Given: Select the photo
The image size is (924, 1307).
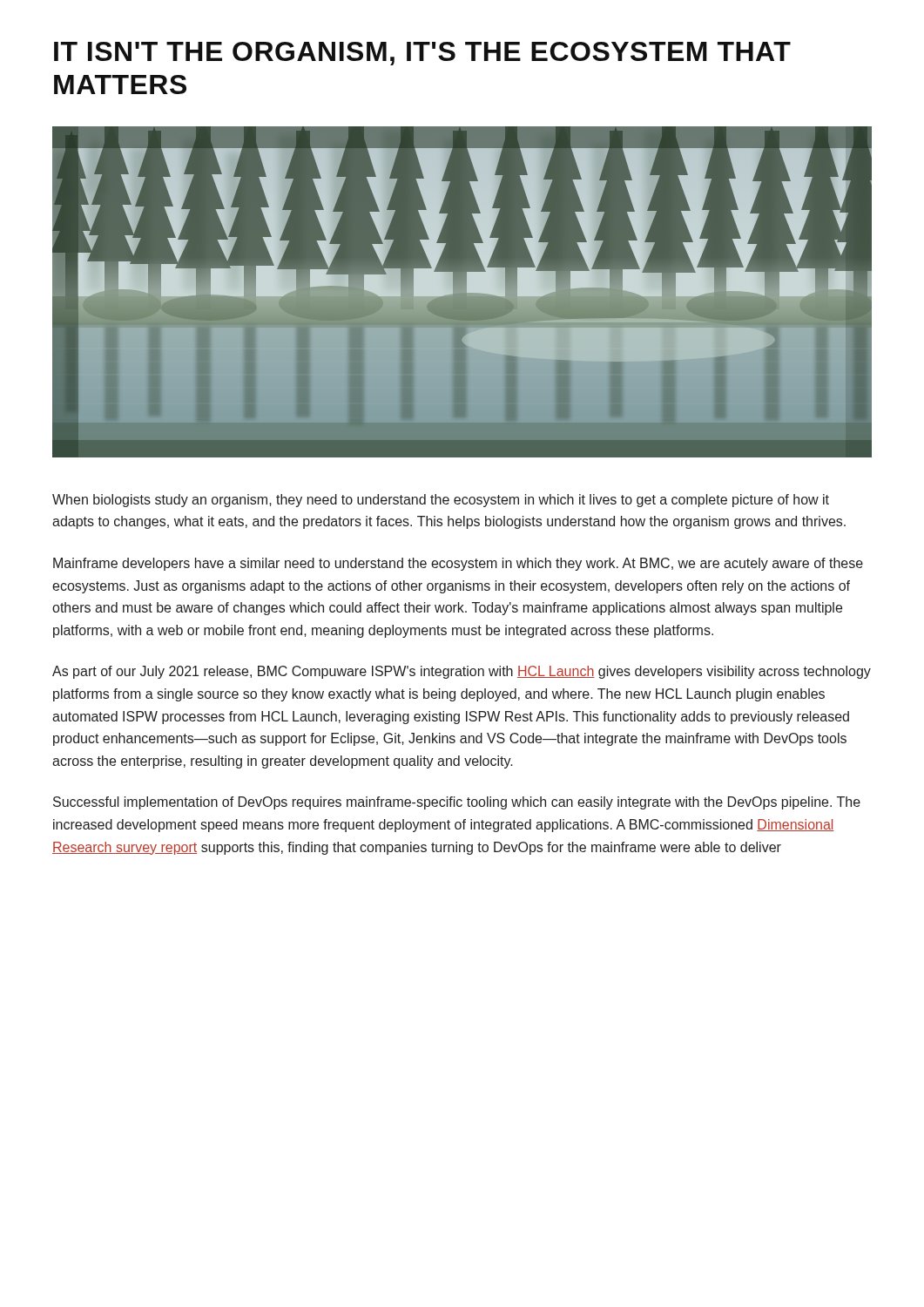Looking at the screenshot, I should [x=462, y=292].
